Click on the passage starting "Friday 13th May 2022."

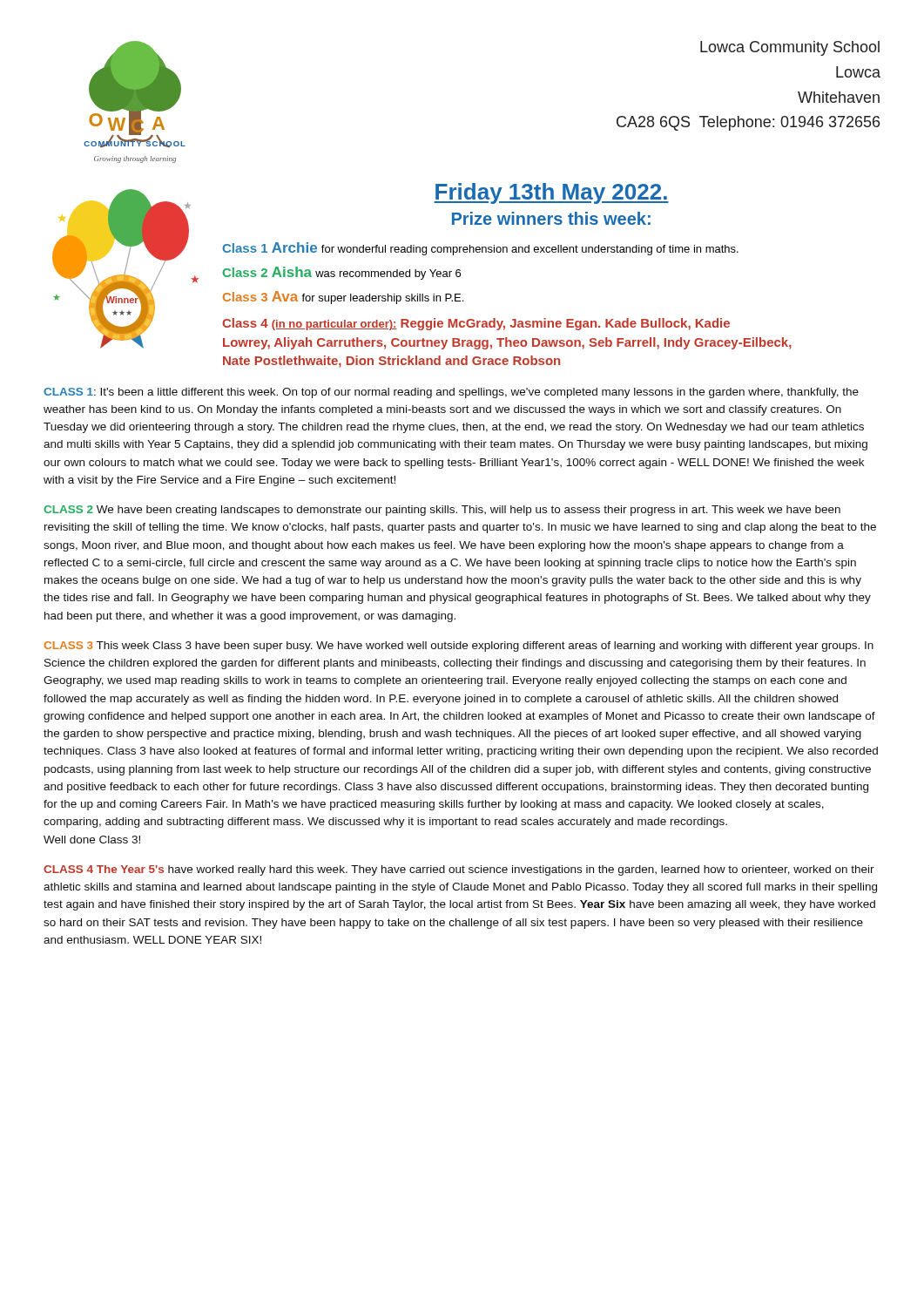(x=551, y=192)
